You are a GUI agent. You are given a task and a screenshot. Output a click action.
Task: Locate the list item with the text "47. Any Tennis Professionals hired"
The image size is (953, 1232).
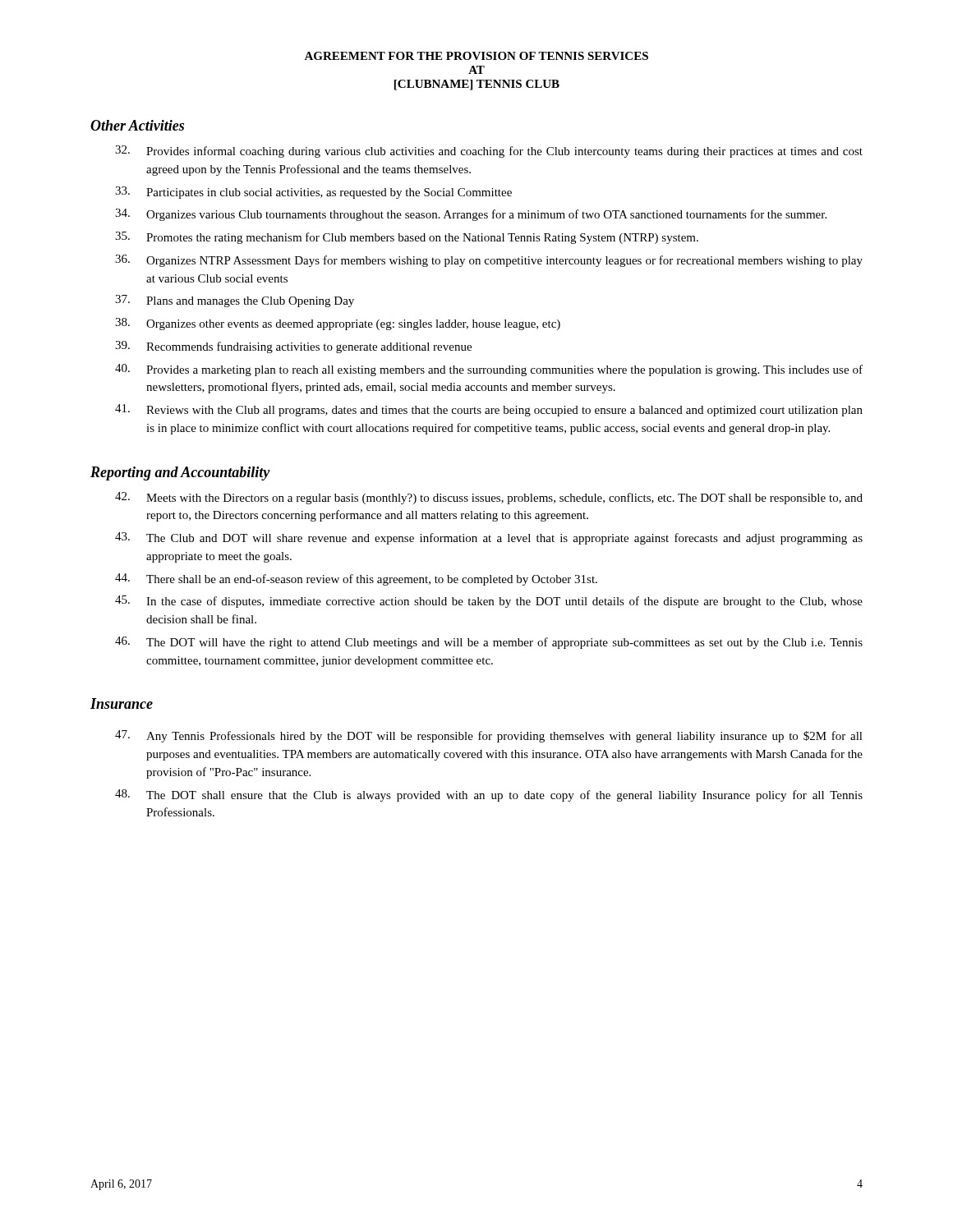click(x=489, y=755)
